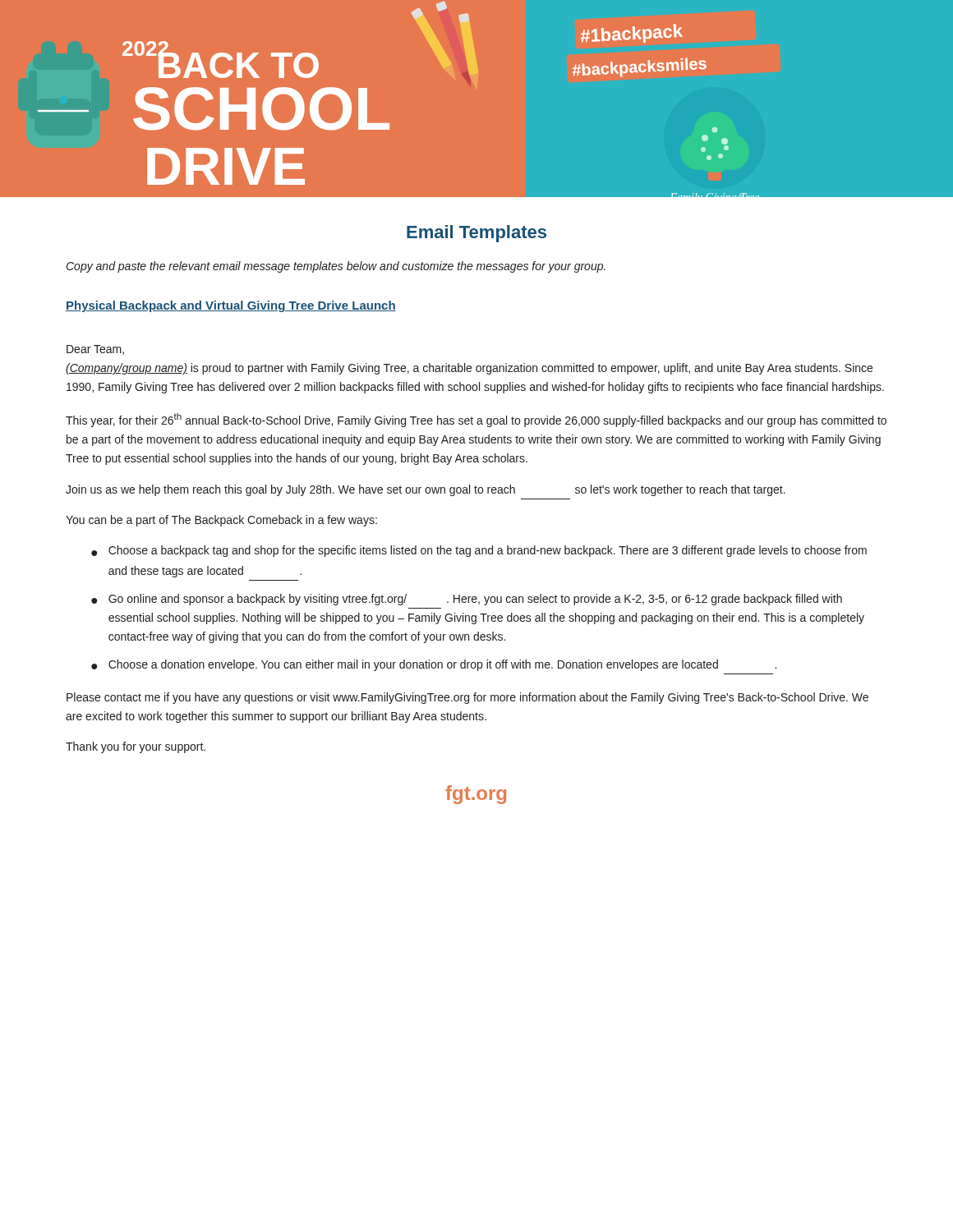Locate the illustration
953x1232 pixels.
click(x=476, y=99)
